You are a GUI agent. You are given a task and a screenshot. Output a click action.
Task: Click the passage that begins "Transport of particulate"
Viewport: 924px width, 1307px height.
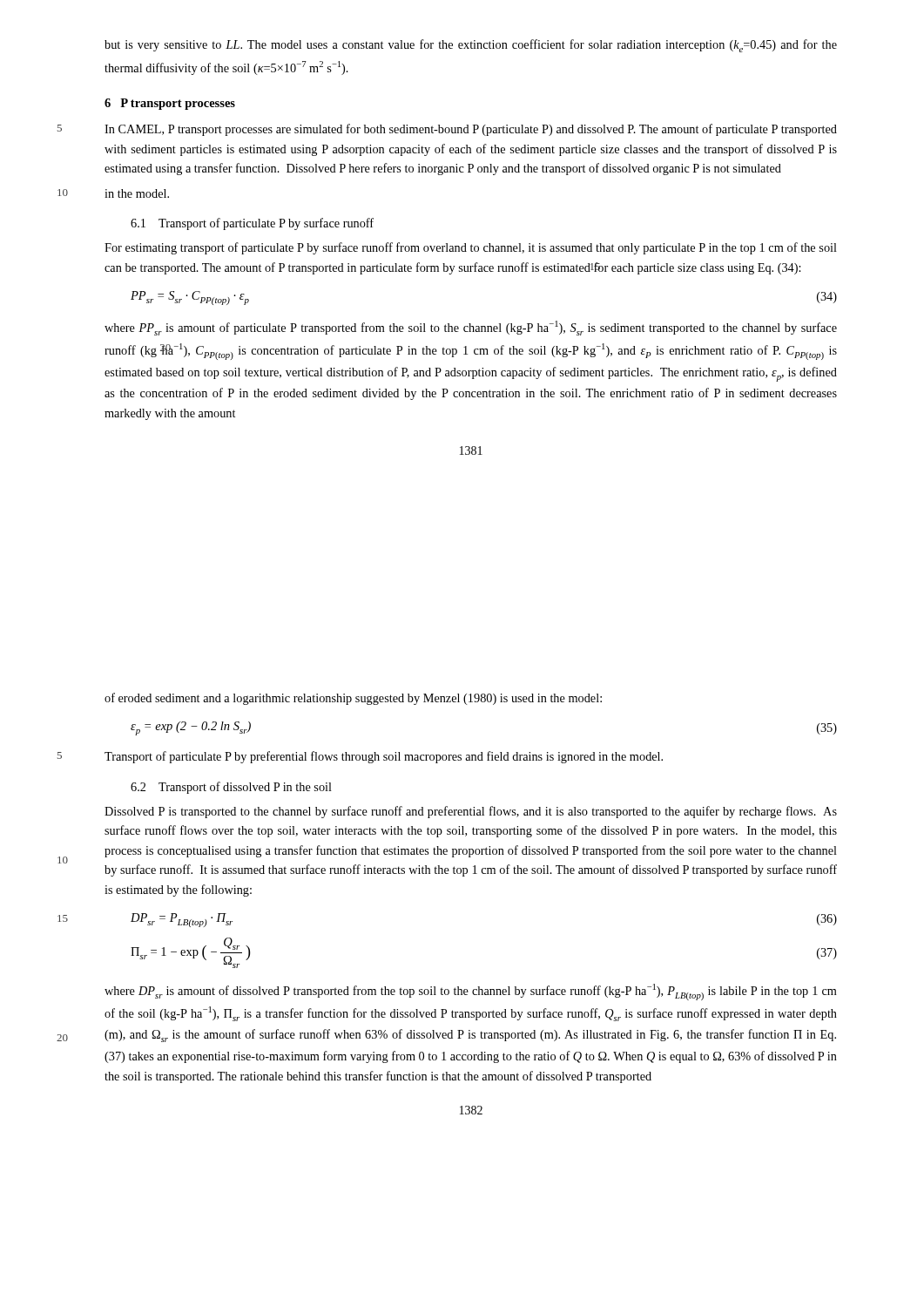pos(384,756)
